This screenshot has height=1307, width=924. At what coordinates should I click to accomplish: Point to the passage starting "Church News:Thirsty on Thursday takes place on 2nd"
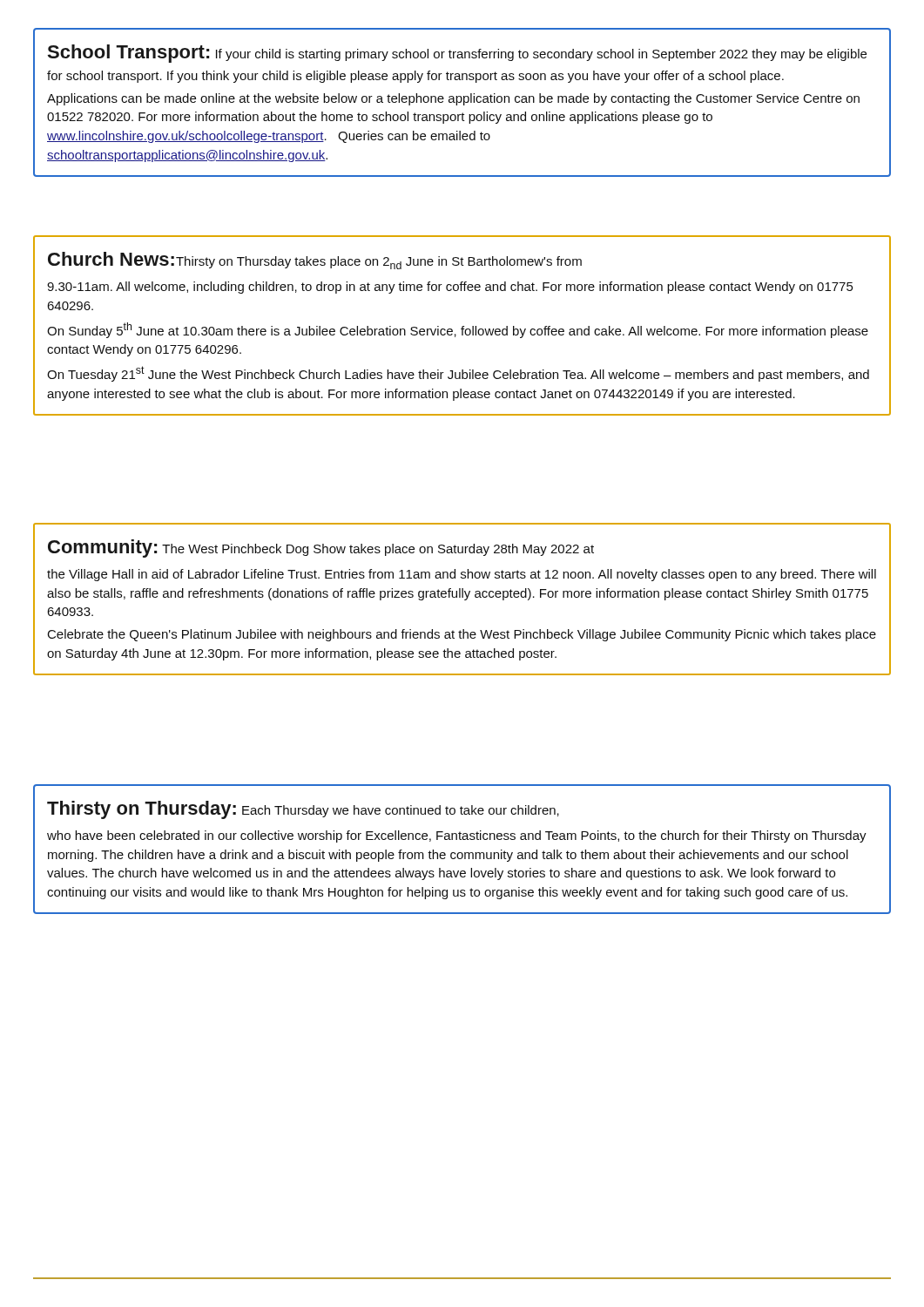coord(462,324)
